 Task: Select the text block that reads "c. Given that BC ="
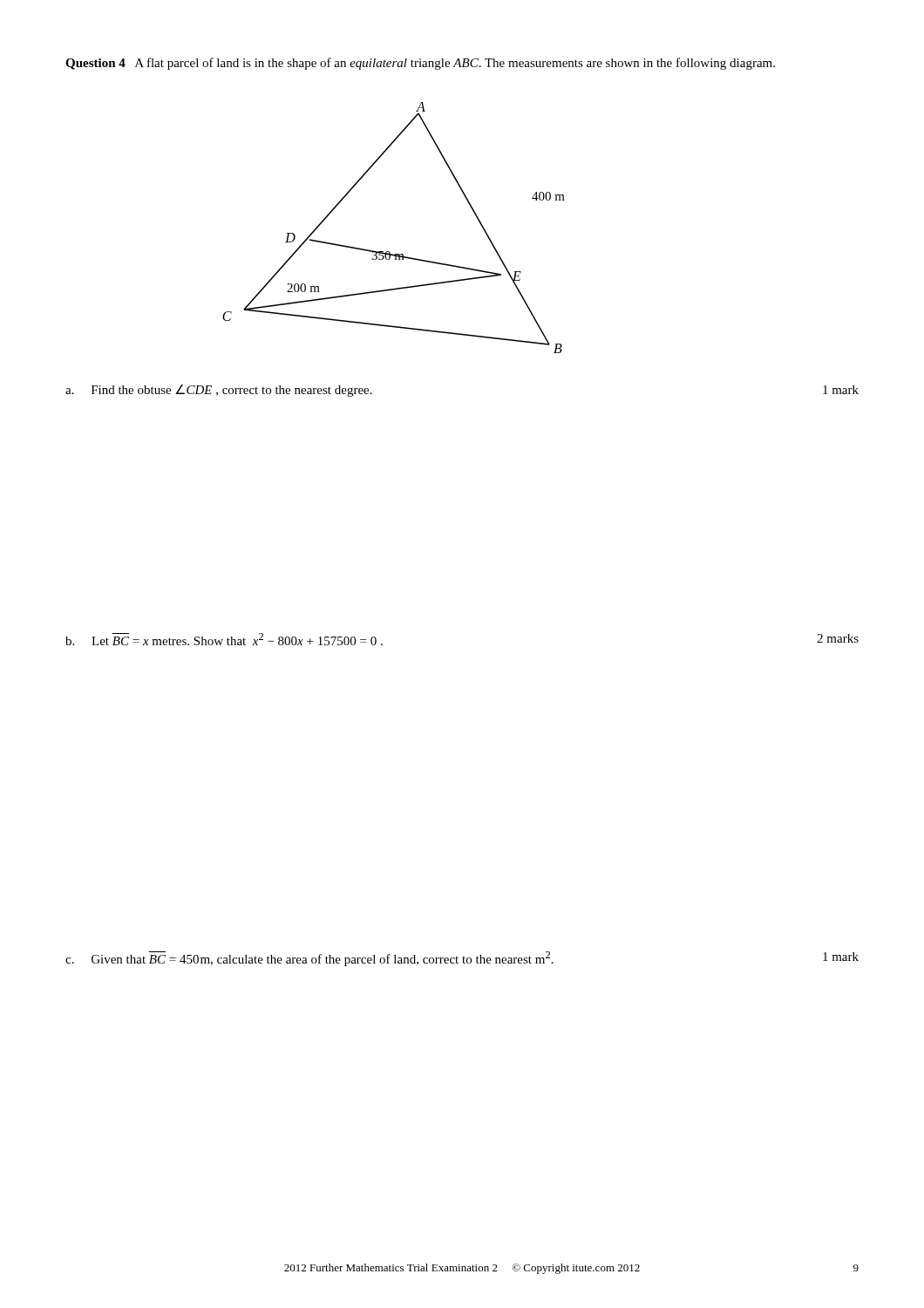coord(462,957)
